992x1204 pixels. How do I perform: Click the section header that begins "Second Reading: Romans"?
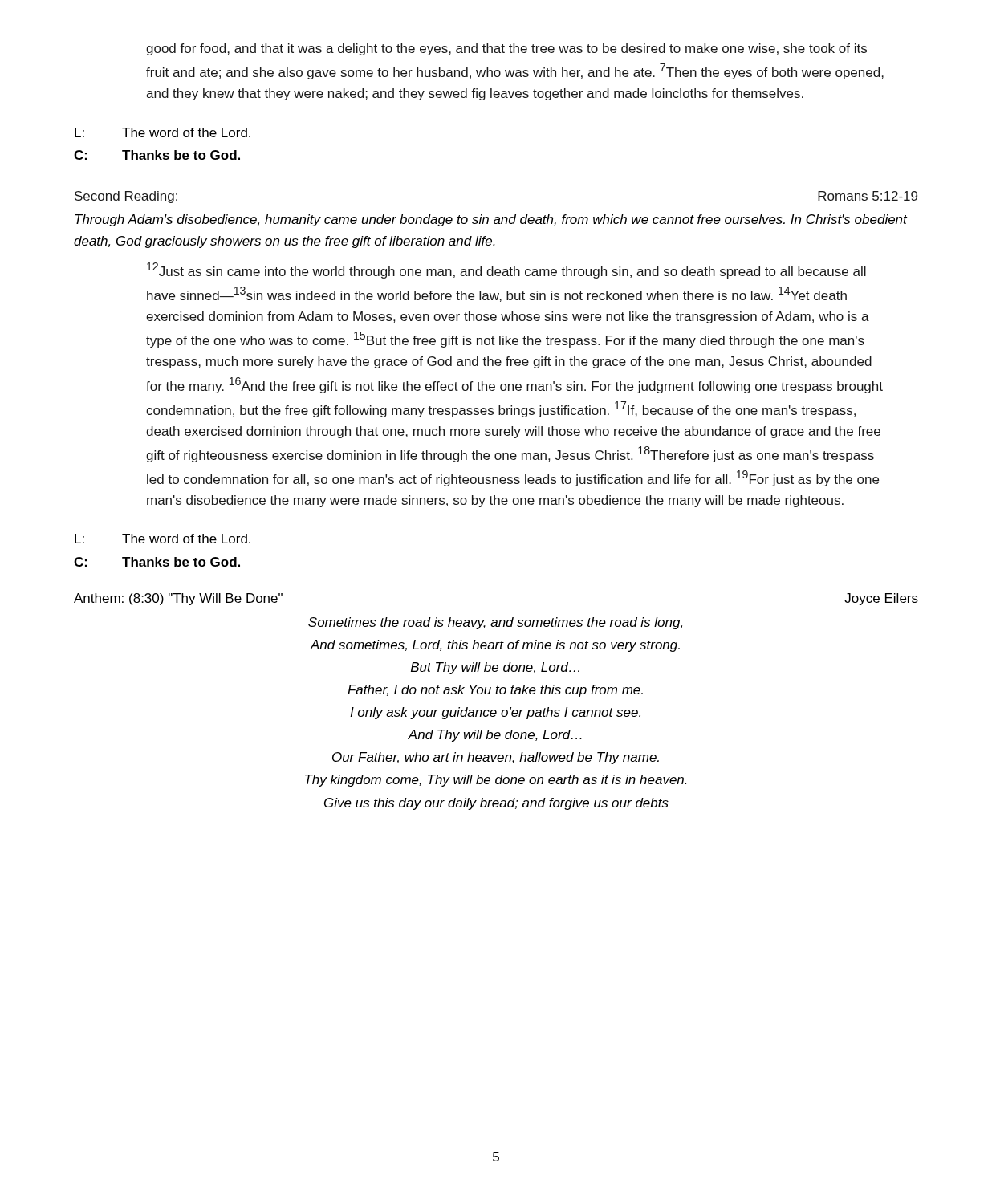point(129,197)
